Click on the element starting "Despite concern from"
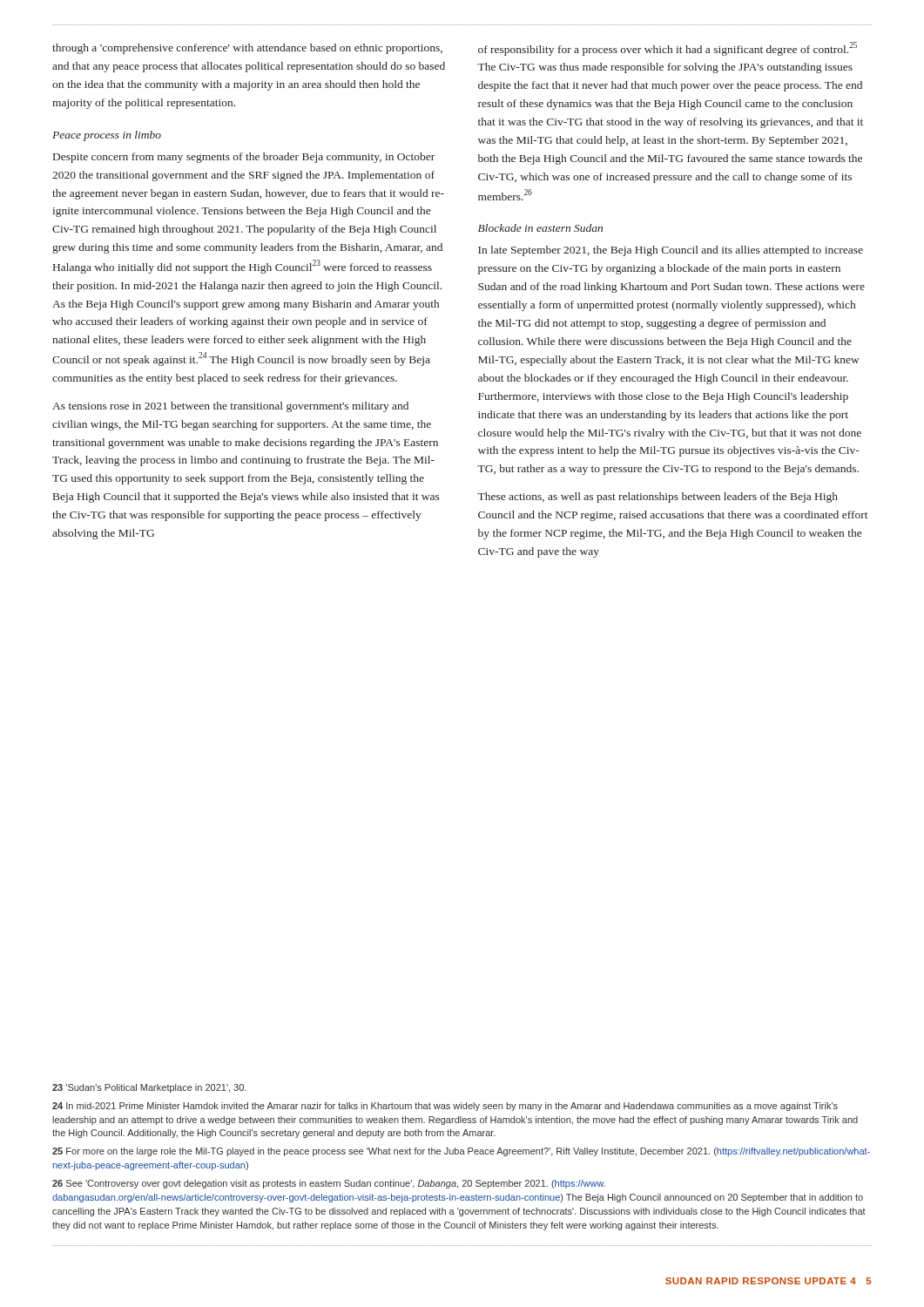 pos(248,267)
